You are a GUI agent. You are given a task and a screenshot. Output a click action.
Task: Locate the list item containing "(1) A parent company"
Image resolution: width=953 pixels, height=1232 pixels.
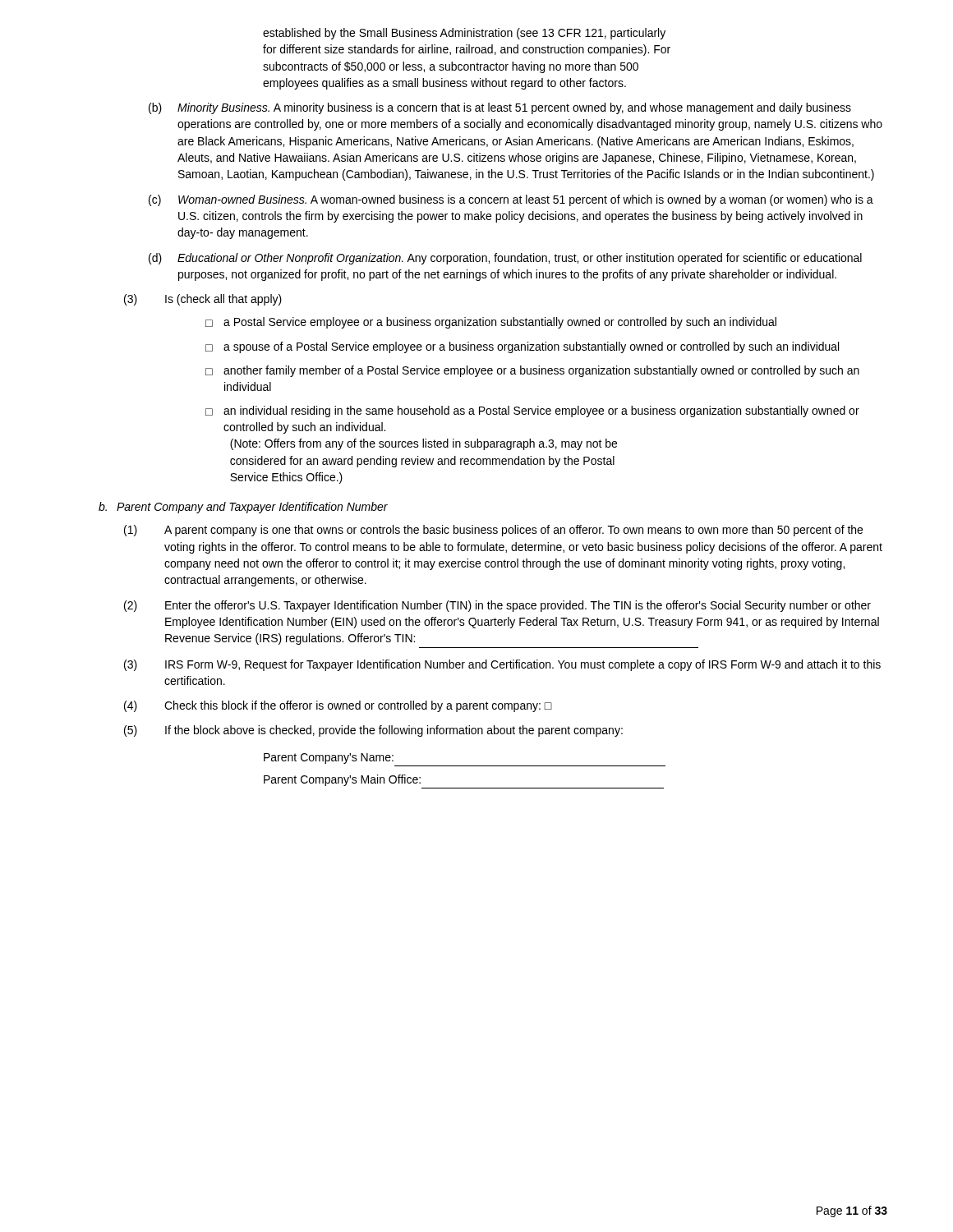[505, 555]
